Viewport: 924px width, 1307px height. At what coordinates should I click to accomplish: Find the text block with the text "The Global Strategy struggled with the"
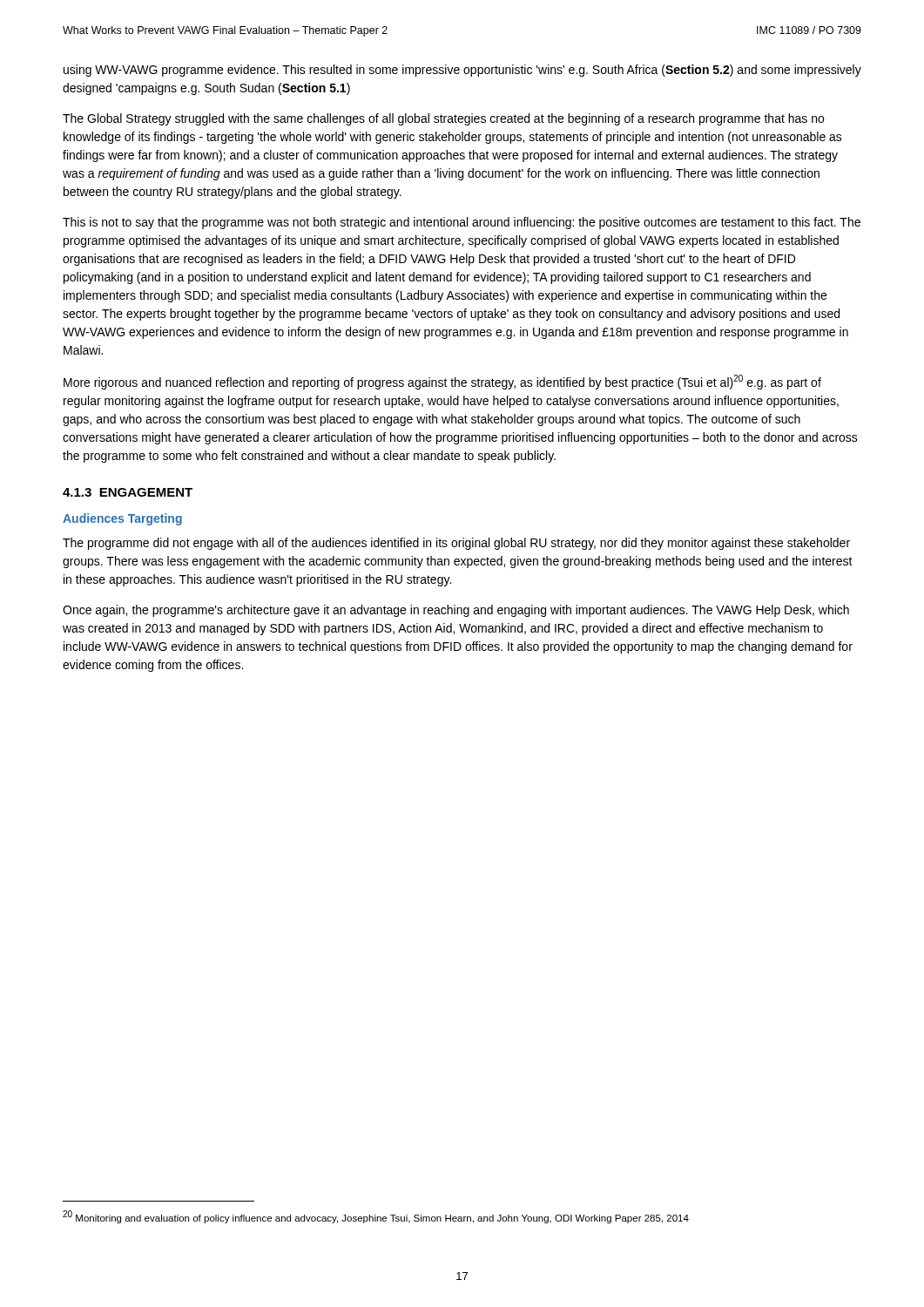[x=462, y=156]
